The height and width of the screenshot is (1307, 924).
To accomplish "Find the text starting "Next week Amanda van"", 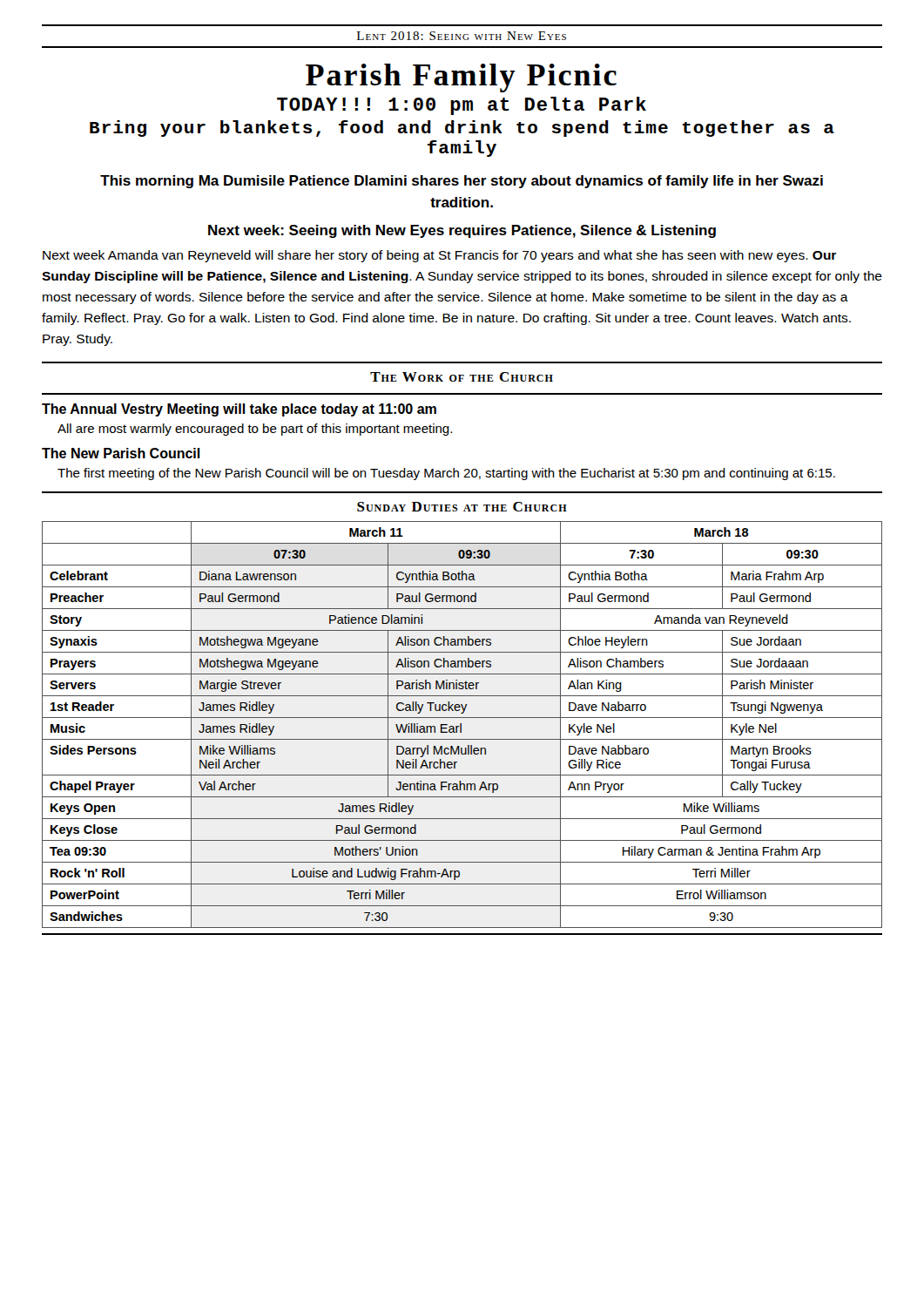I will pos(462,297).
